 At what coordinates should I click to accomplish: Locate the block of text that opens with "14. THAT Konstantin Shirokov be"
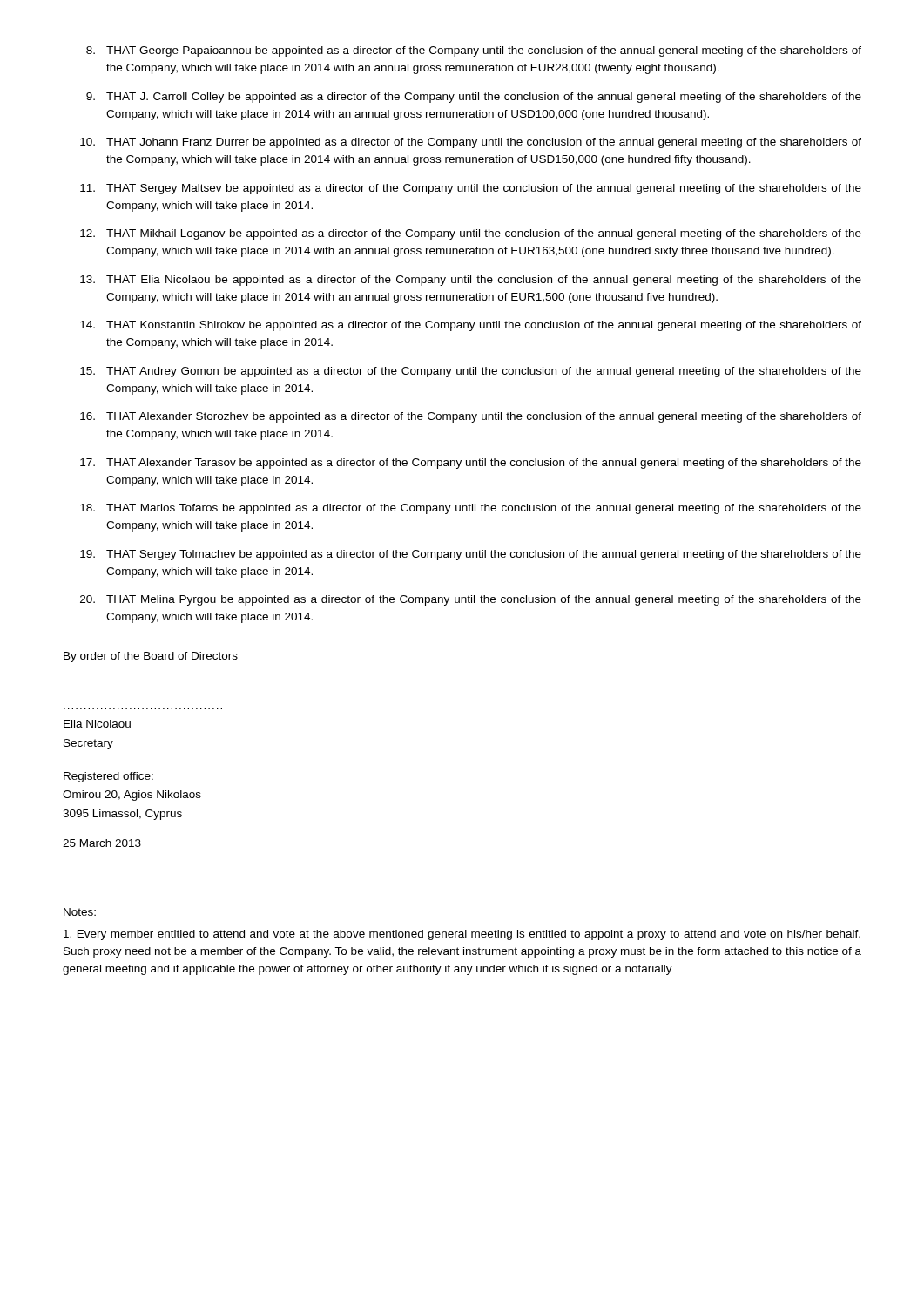tap(462, 334)
